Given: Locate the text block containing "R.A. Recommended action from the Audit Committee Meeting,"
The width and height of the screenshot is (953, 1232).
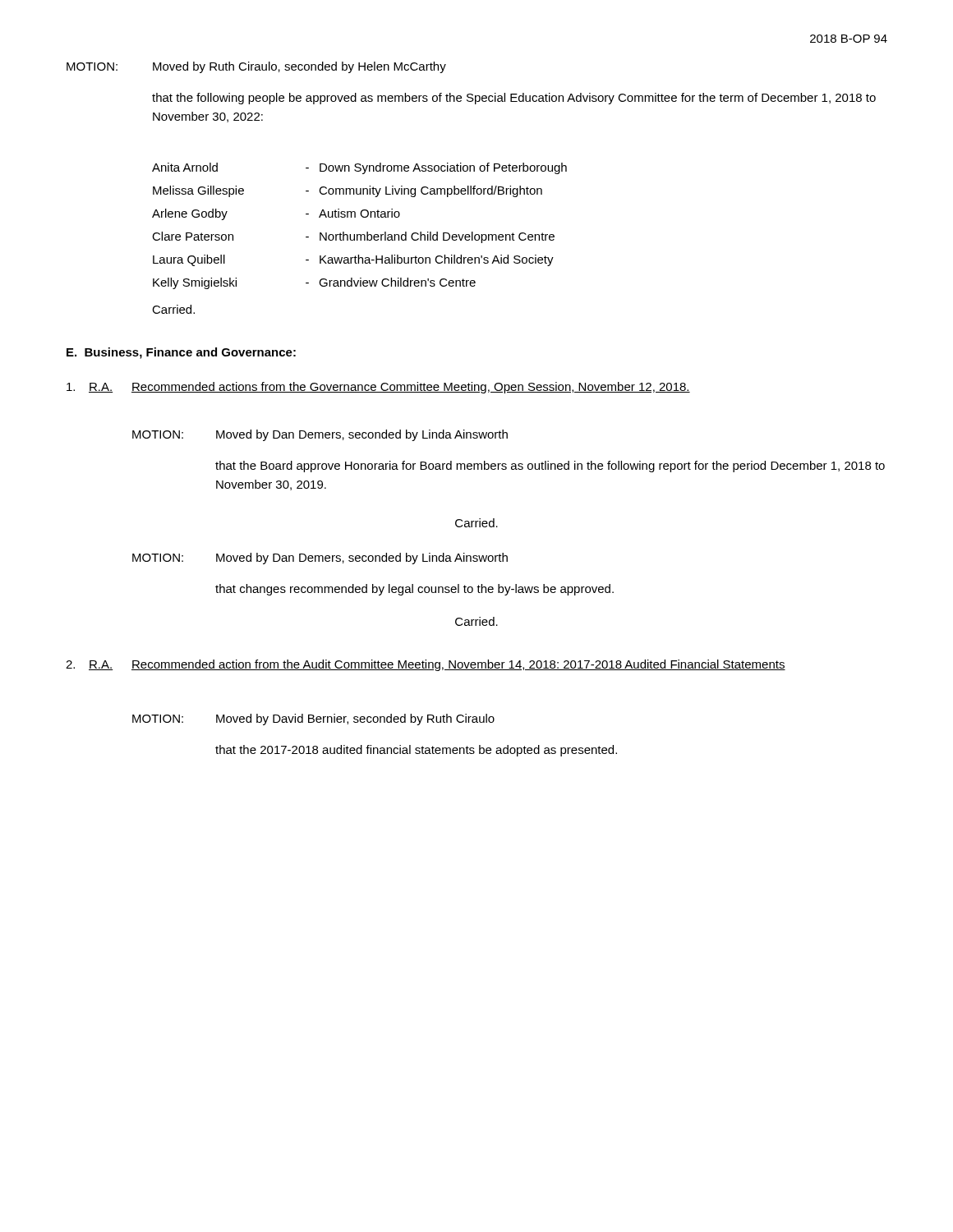Looking at the screenshot, I should click(x=425, y=664).
